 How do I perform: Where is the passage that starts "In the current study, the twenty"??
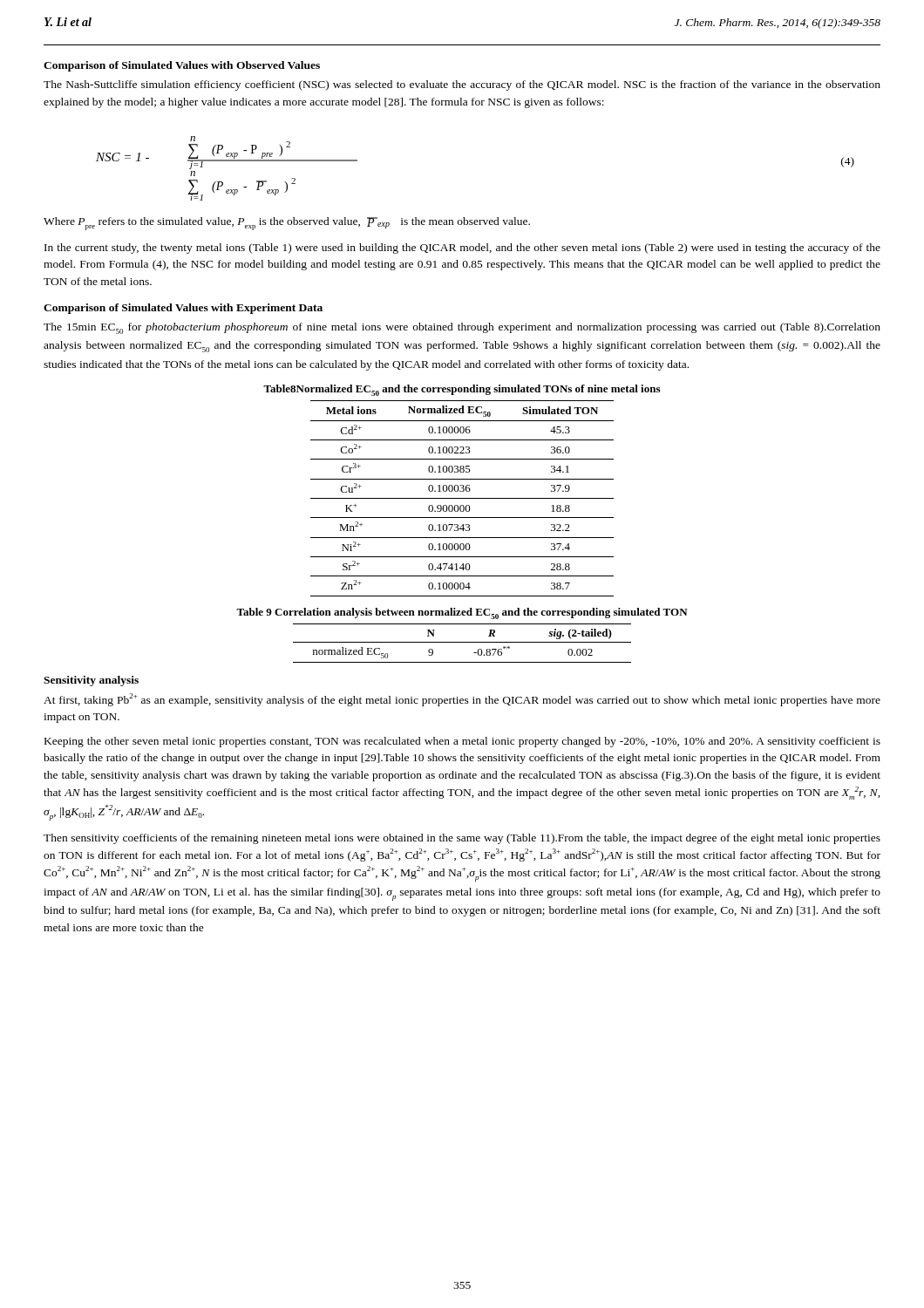462,264
